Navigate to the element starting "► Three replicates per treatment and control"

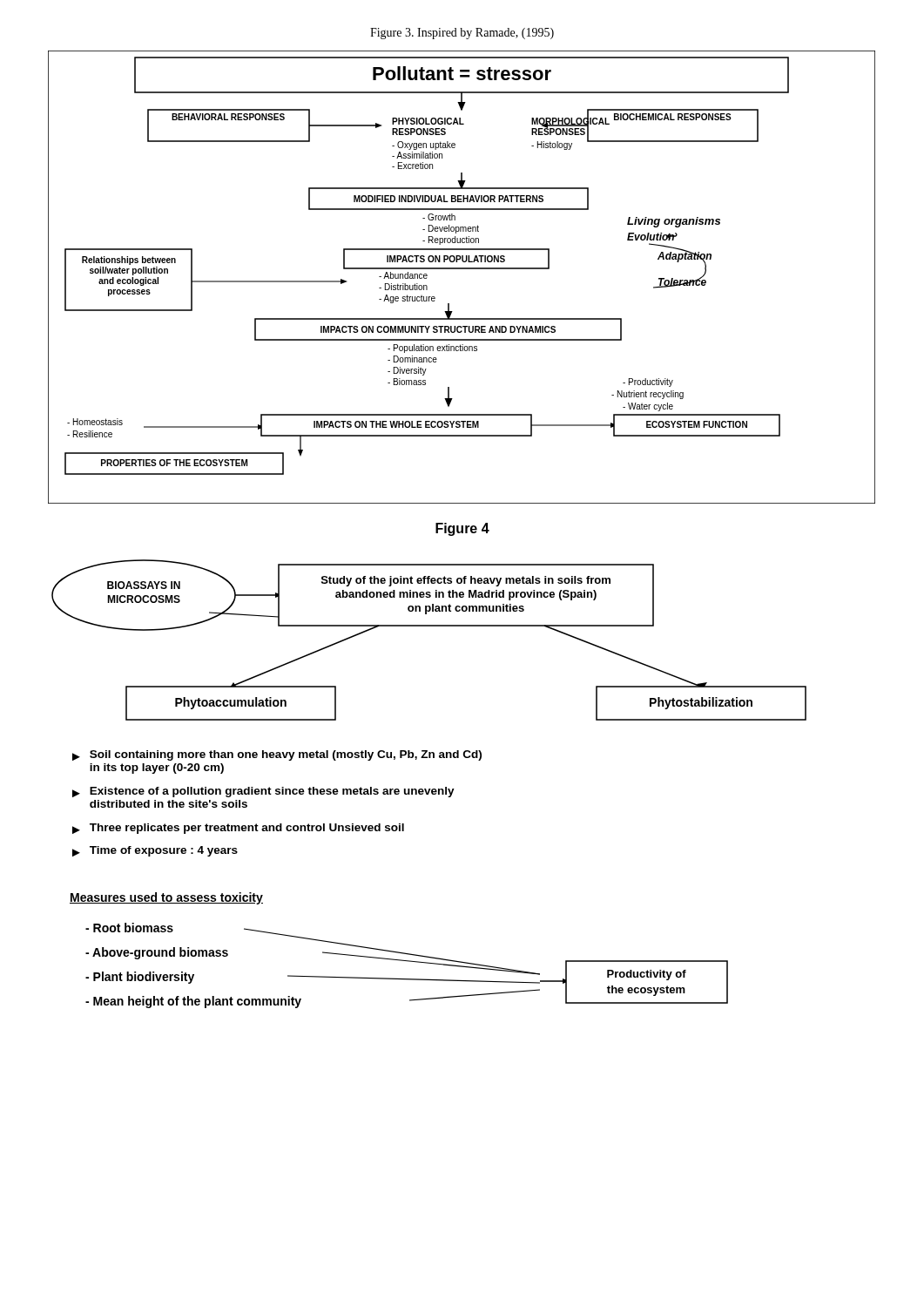[x=237, y=829]
